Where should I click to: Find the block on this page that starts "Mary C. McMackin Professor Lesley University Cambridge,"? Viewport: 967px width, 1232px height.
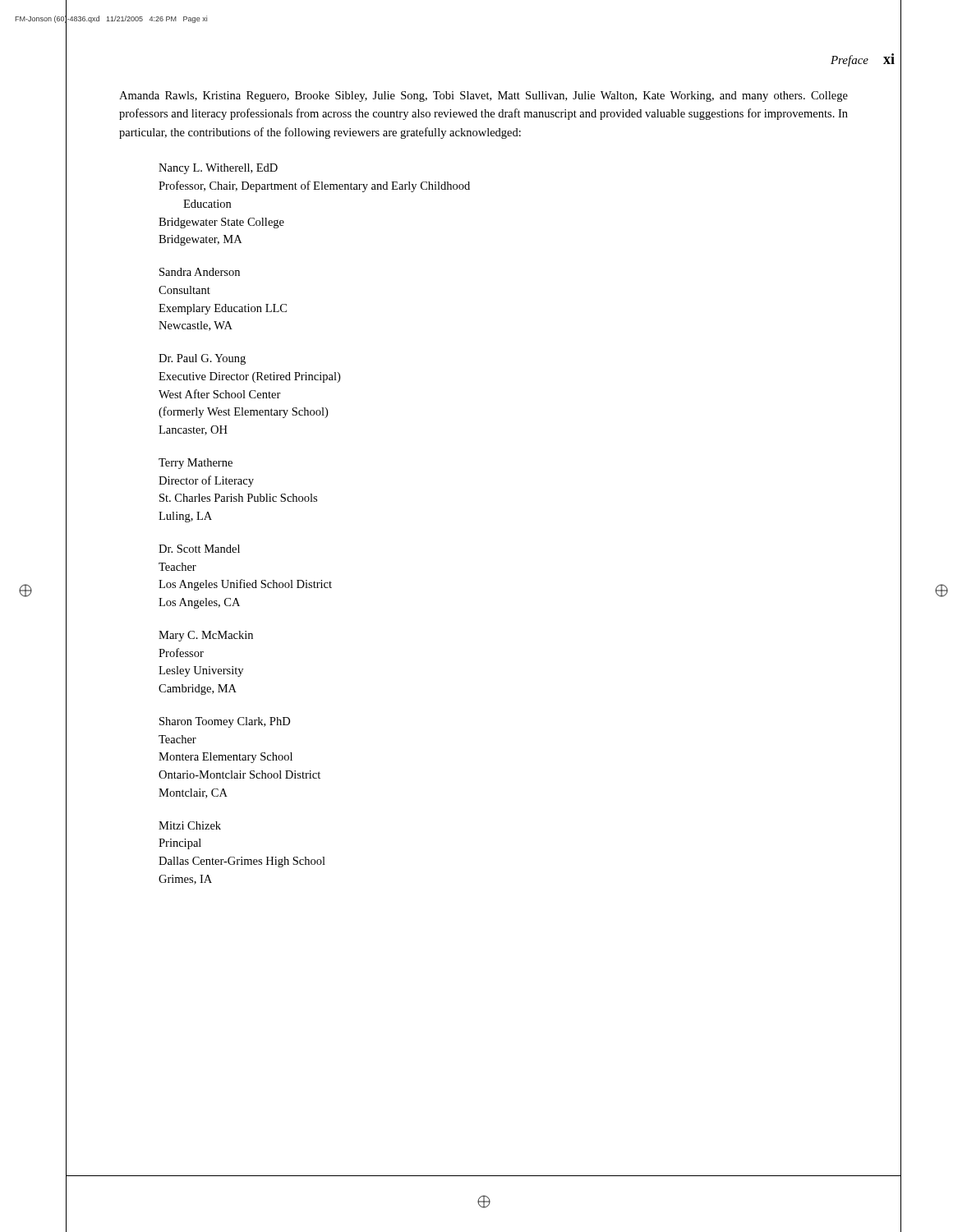206,636
